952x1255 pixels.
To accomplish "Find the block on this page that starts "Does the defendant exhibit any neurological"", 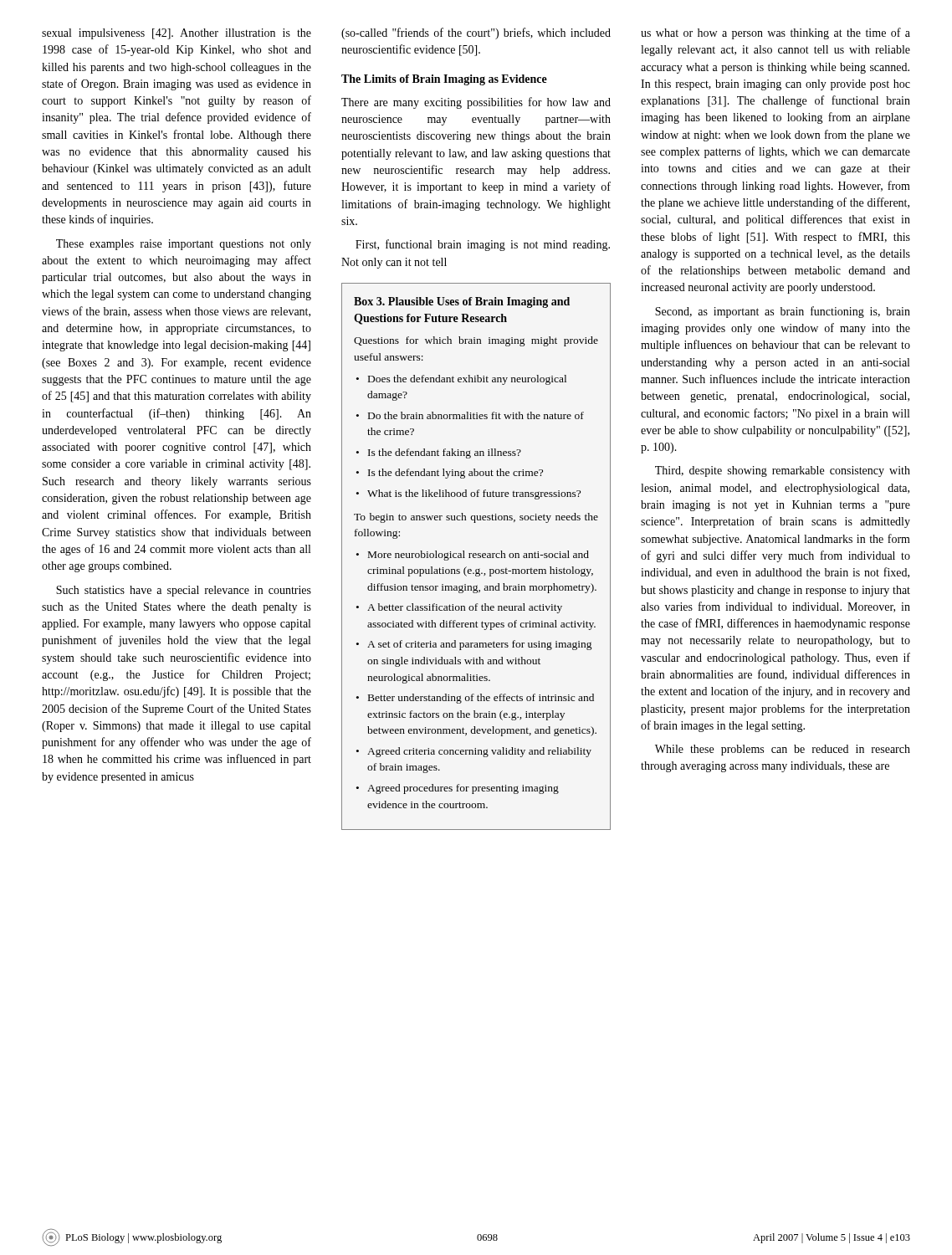I will (467, 386).
